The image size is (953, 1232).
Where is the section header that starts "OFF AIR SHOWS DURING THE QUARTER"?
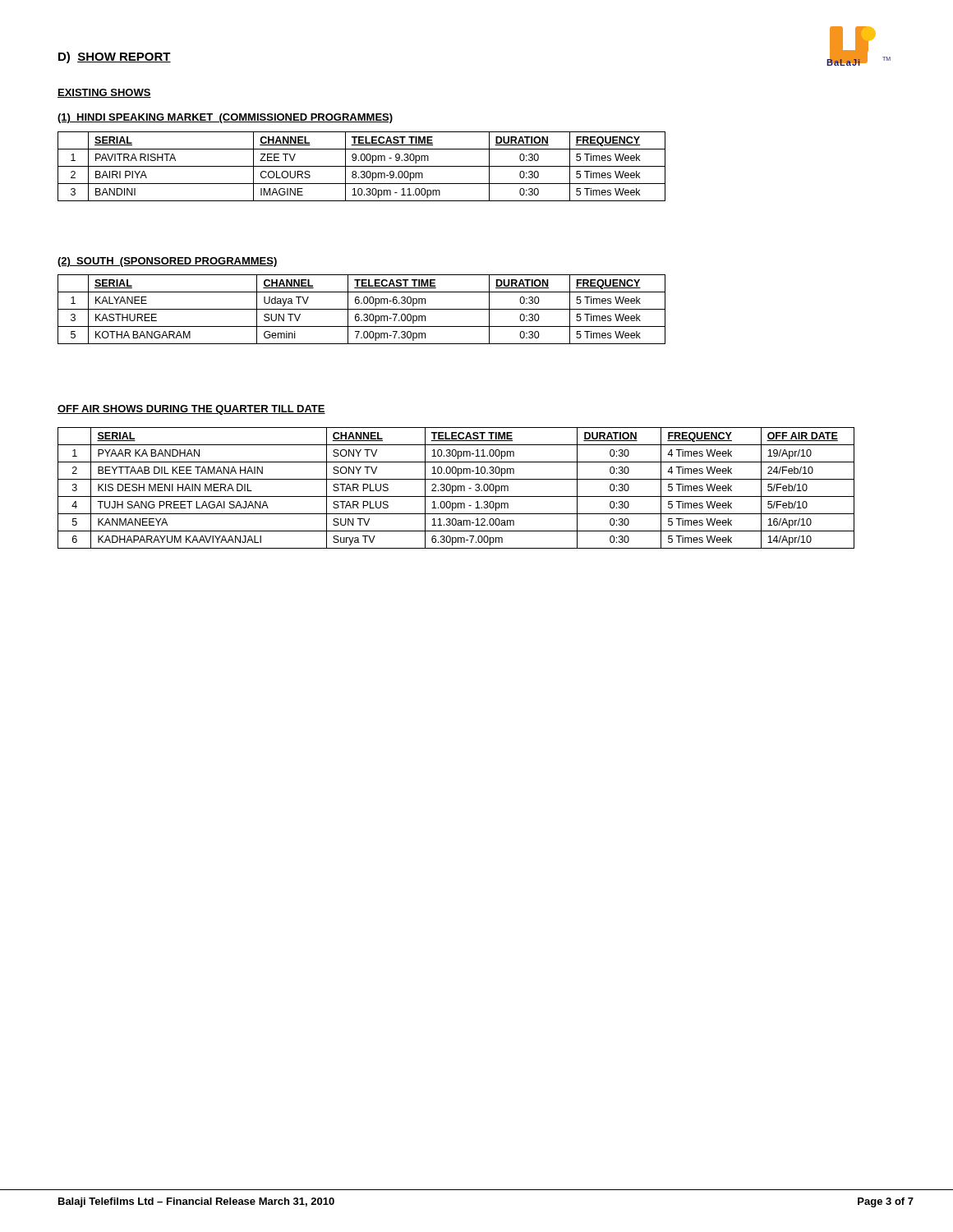(x=191, y=409)
